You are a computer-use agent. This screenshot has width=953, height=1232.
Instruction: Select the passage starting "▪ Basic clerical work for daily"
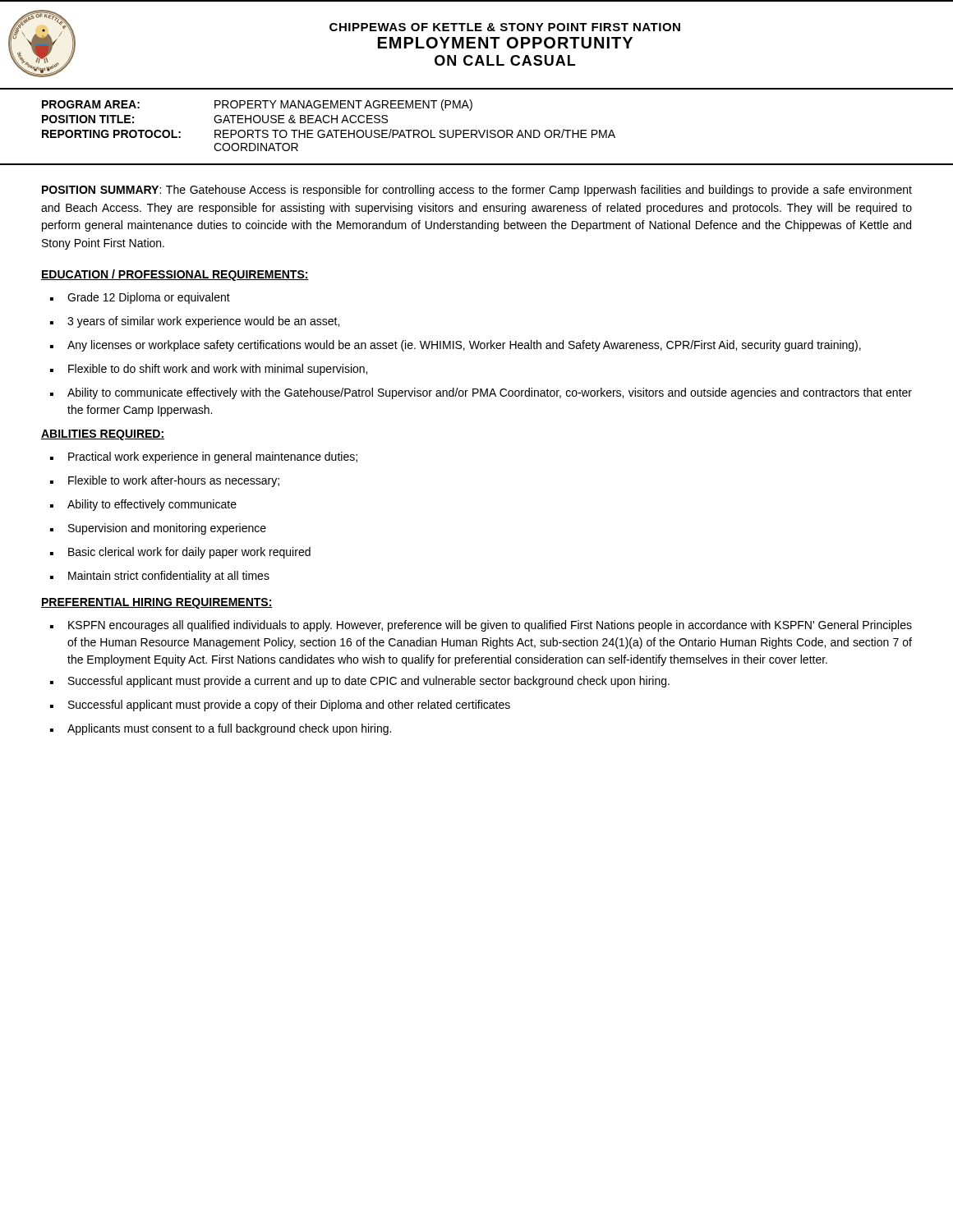180,553
